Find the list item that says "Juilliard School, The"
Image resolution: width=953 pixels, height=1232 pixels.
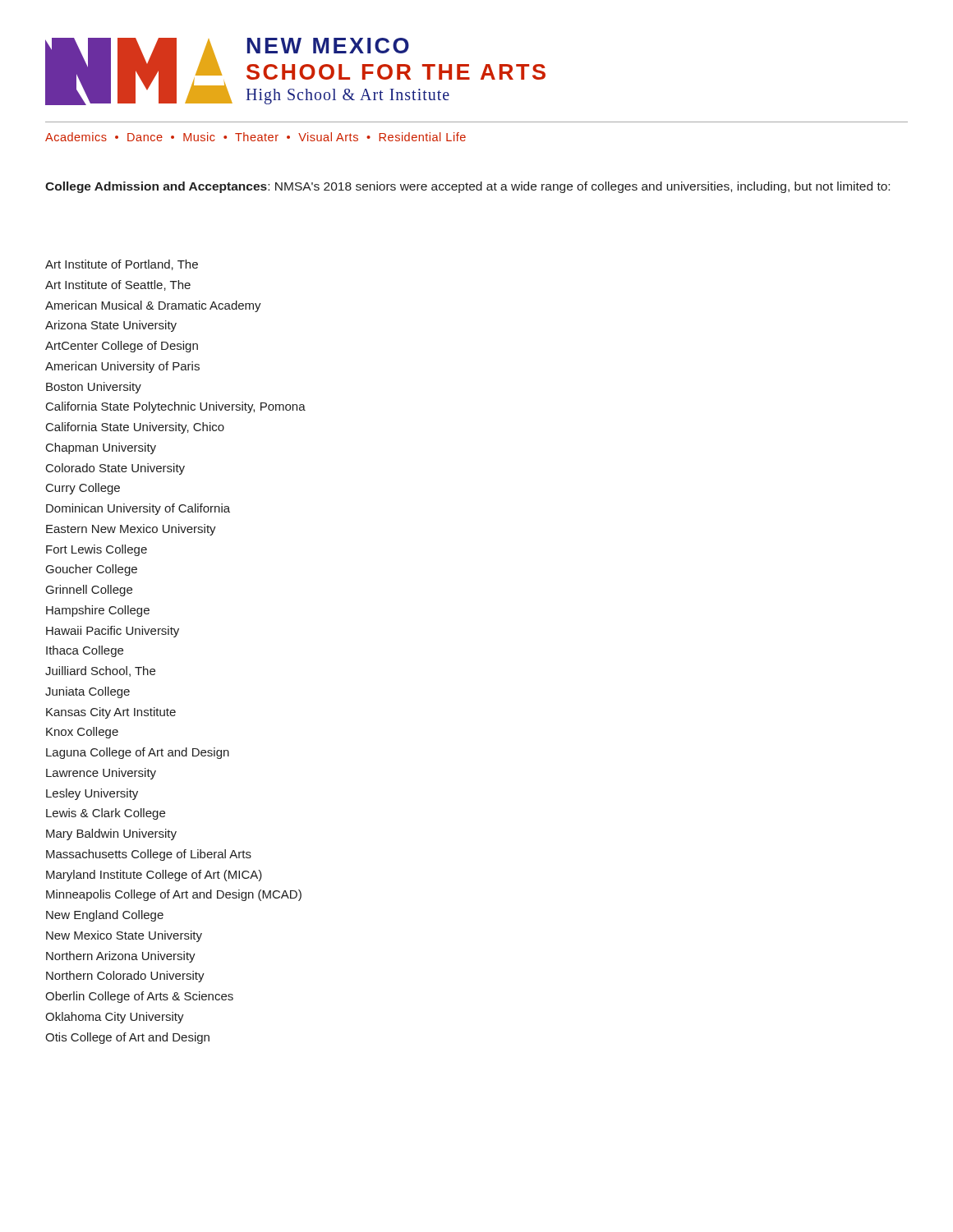[101, 671]
